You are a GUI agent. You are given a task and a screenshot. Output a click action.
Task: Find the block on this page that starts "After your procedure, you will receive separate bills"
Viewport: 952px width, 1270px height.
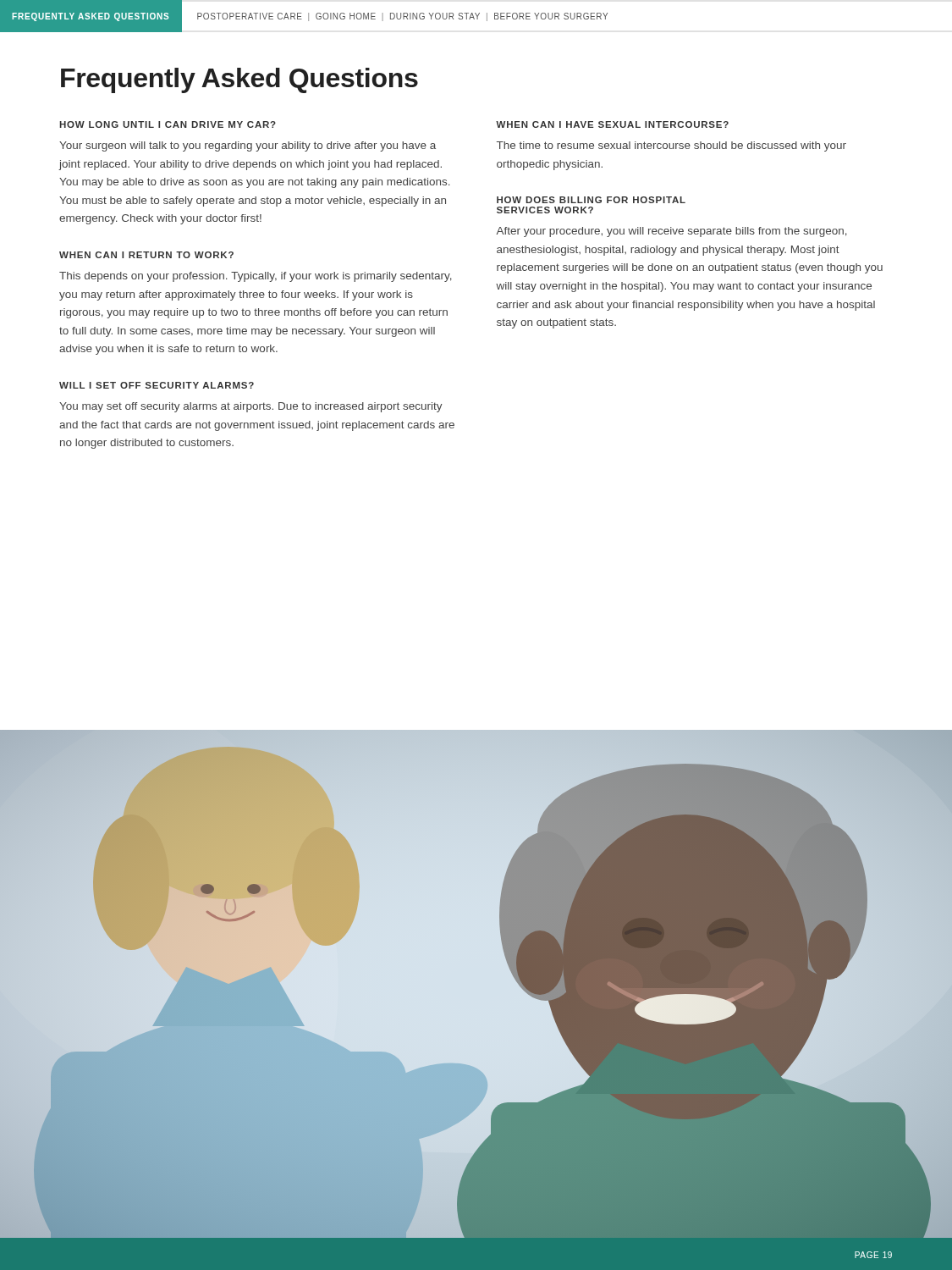coord(695,277)
